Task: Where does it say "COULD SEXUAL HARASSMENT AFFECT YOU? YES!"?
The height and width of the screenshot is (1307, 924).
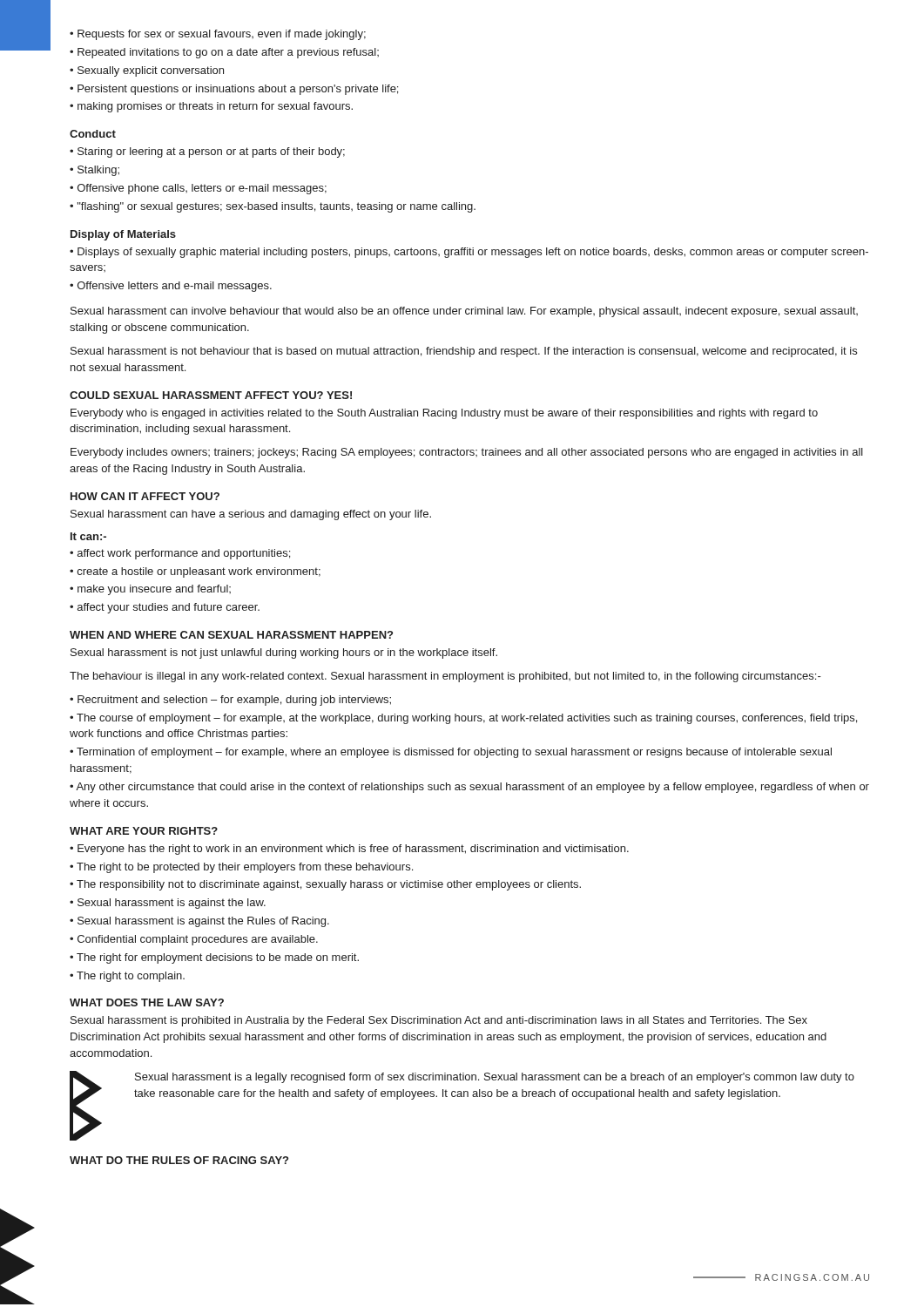Action: 211,395
